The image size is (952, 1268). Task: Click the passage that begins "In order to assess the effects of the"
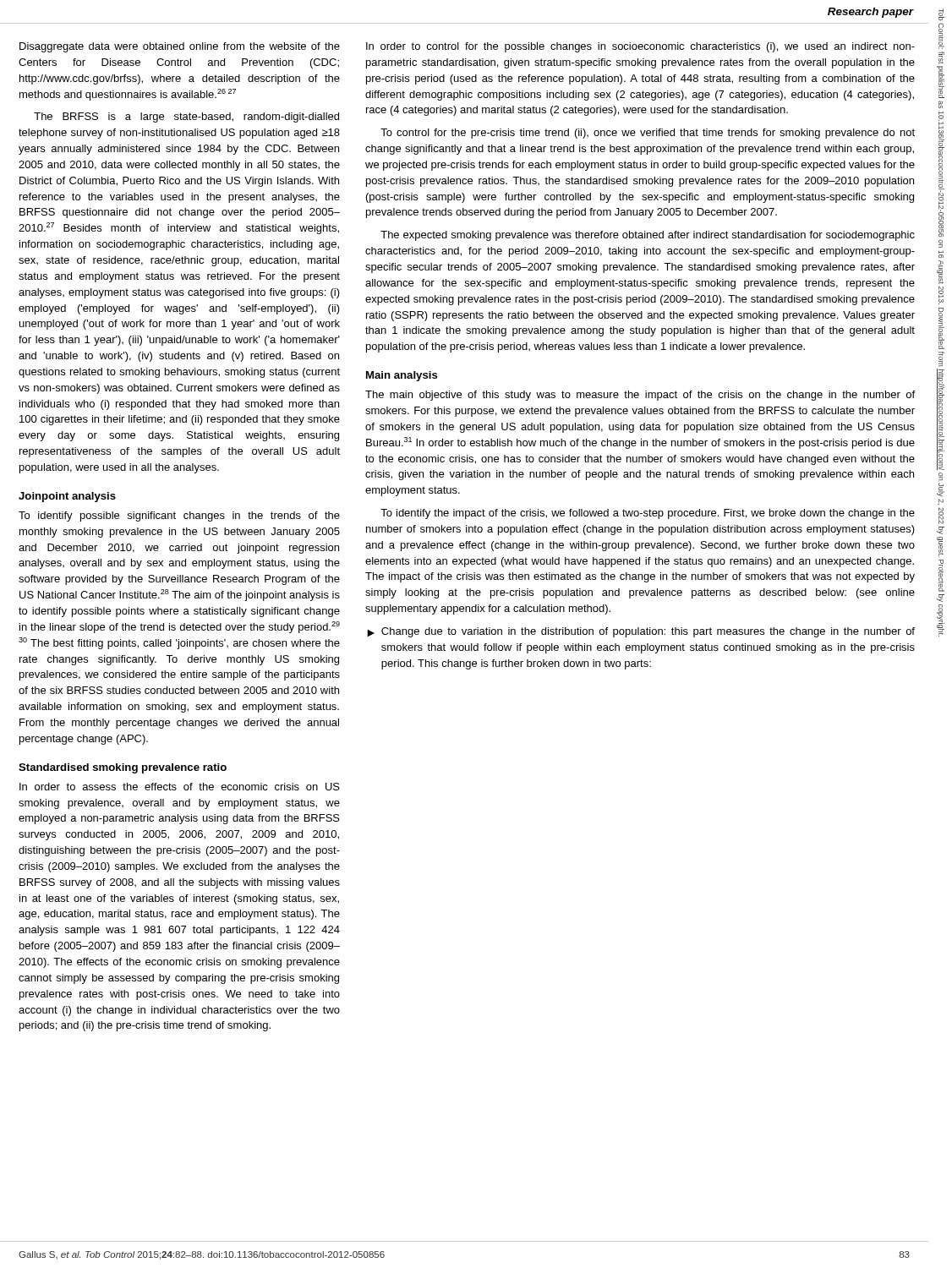point(179,906)
